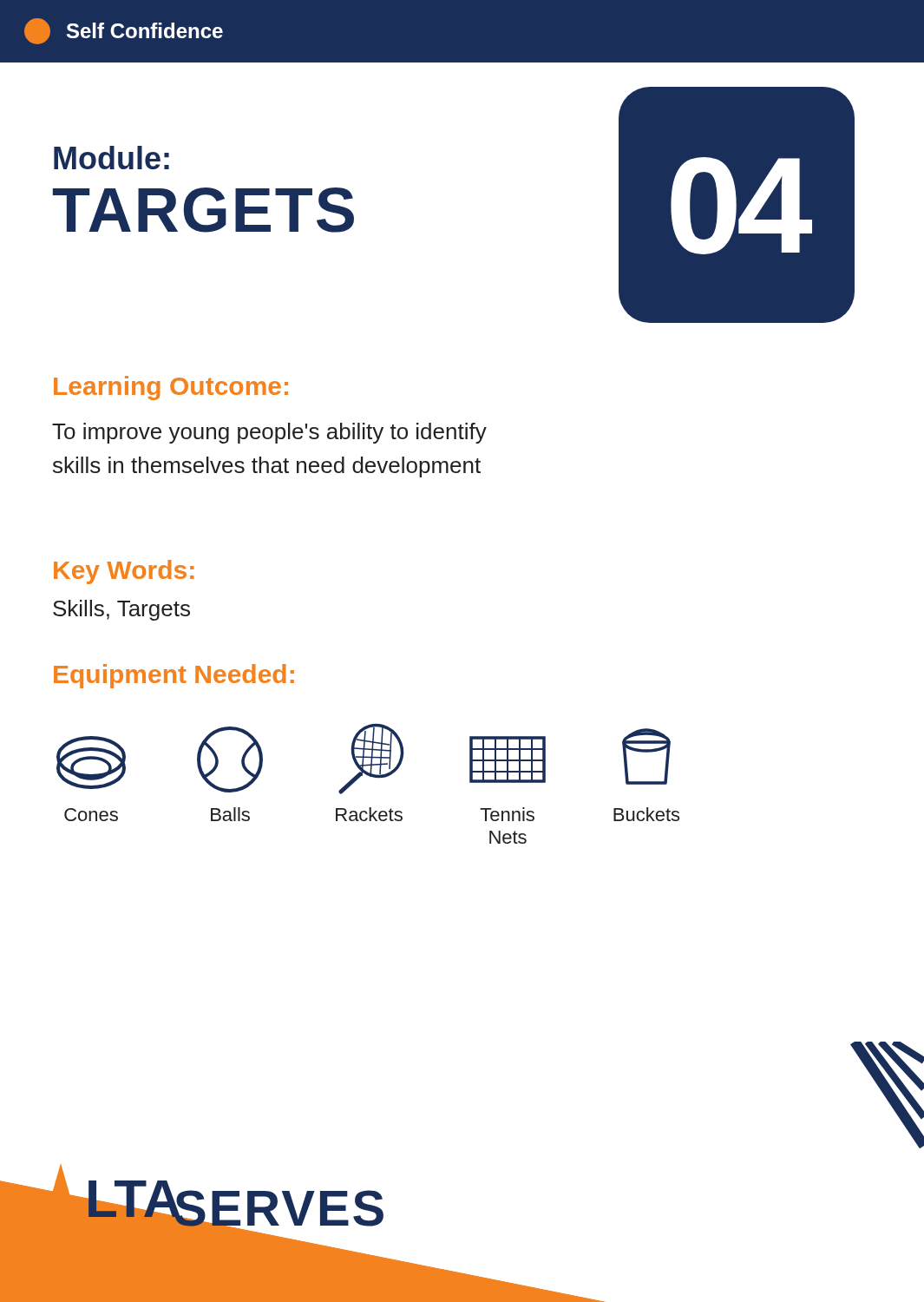This screenshot has height=1302, width=924.
Task: Click on the passage starting "To improve young"
Action: point(269,448)
